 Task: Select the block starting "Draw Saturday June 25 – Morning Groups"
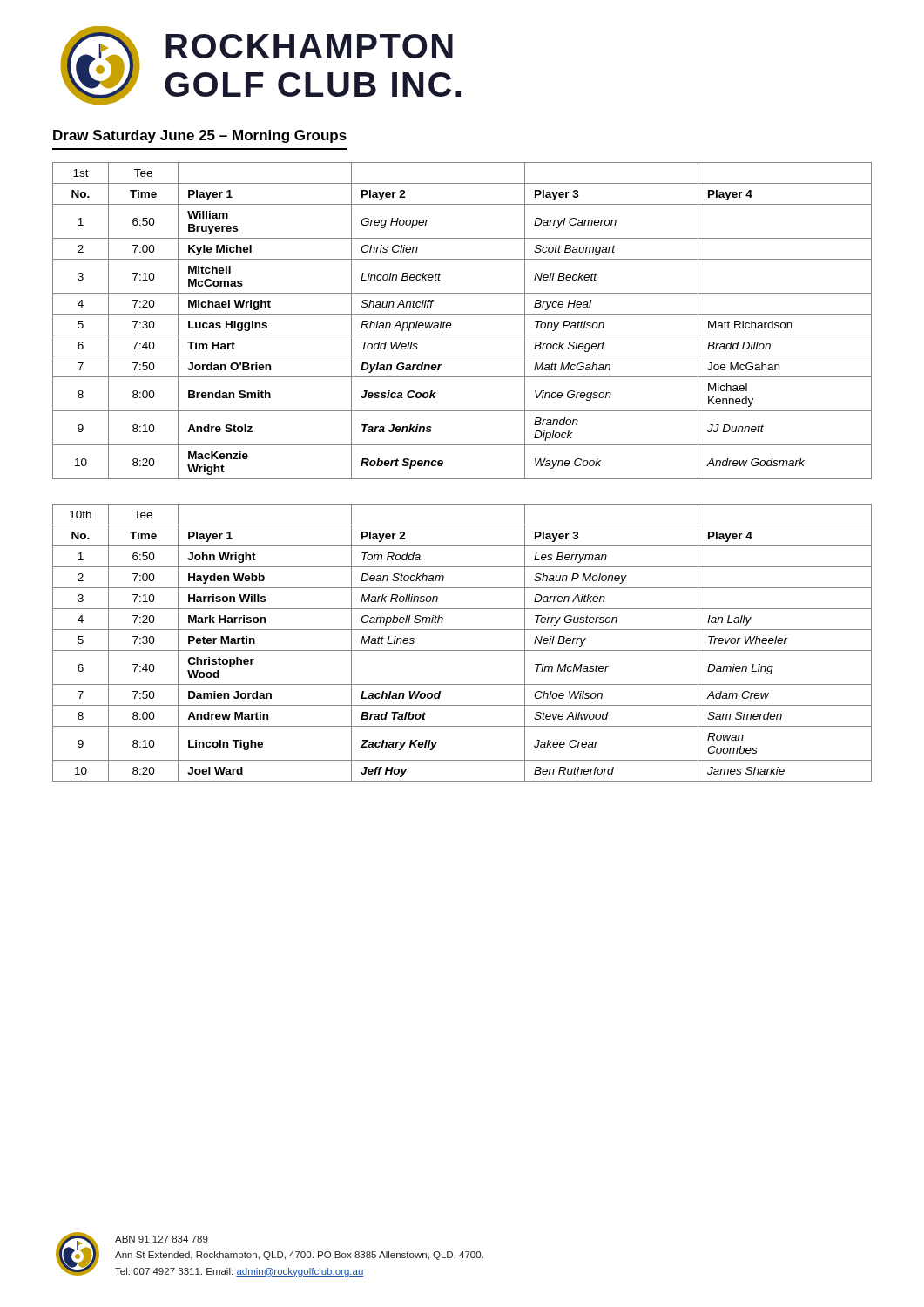coord(200,135)
